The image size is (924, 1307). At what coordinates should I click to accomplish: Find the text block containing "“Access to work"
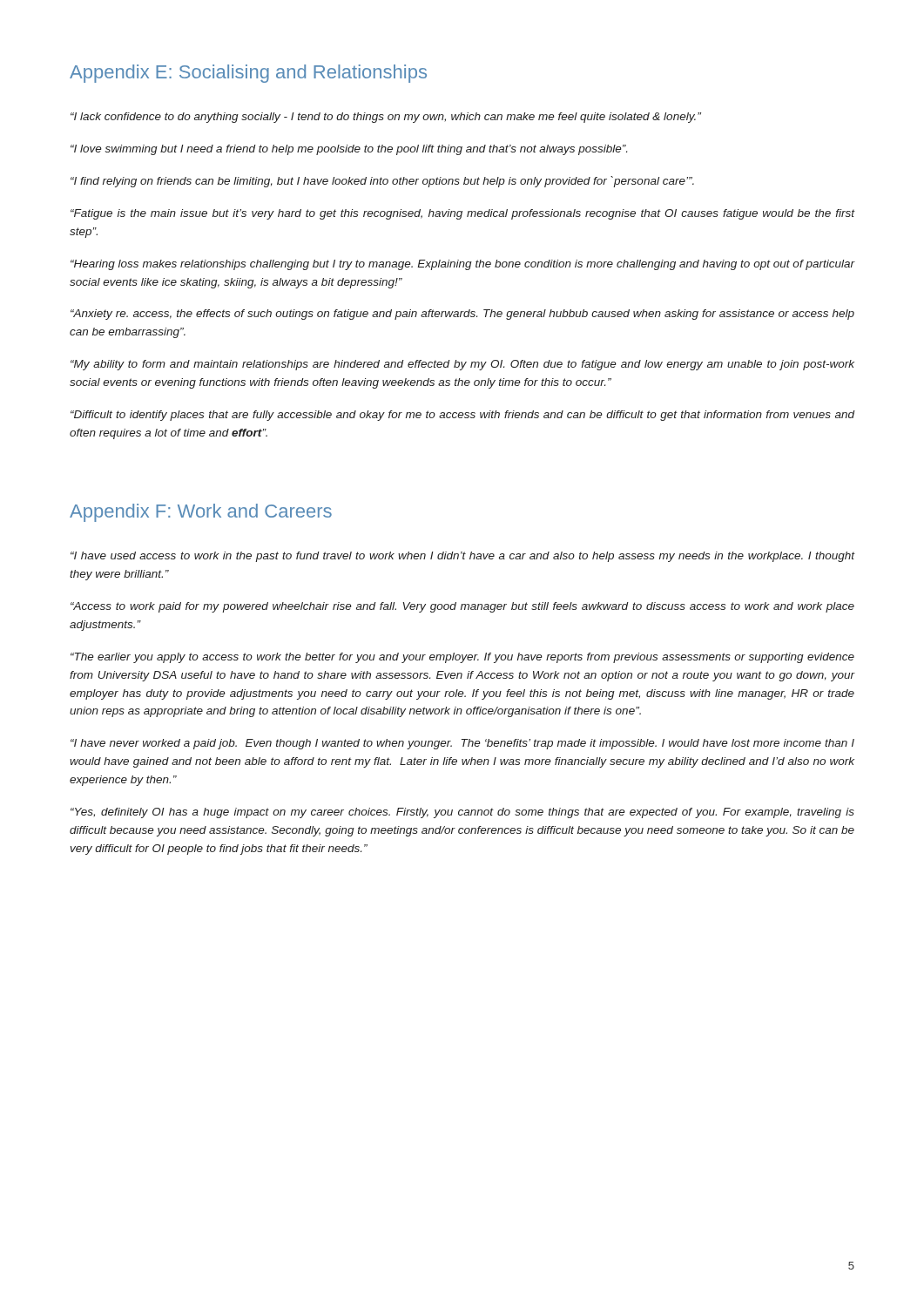click(x=462, y=616)
